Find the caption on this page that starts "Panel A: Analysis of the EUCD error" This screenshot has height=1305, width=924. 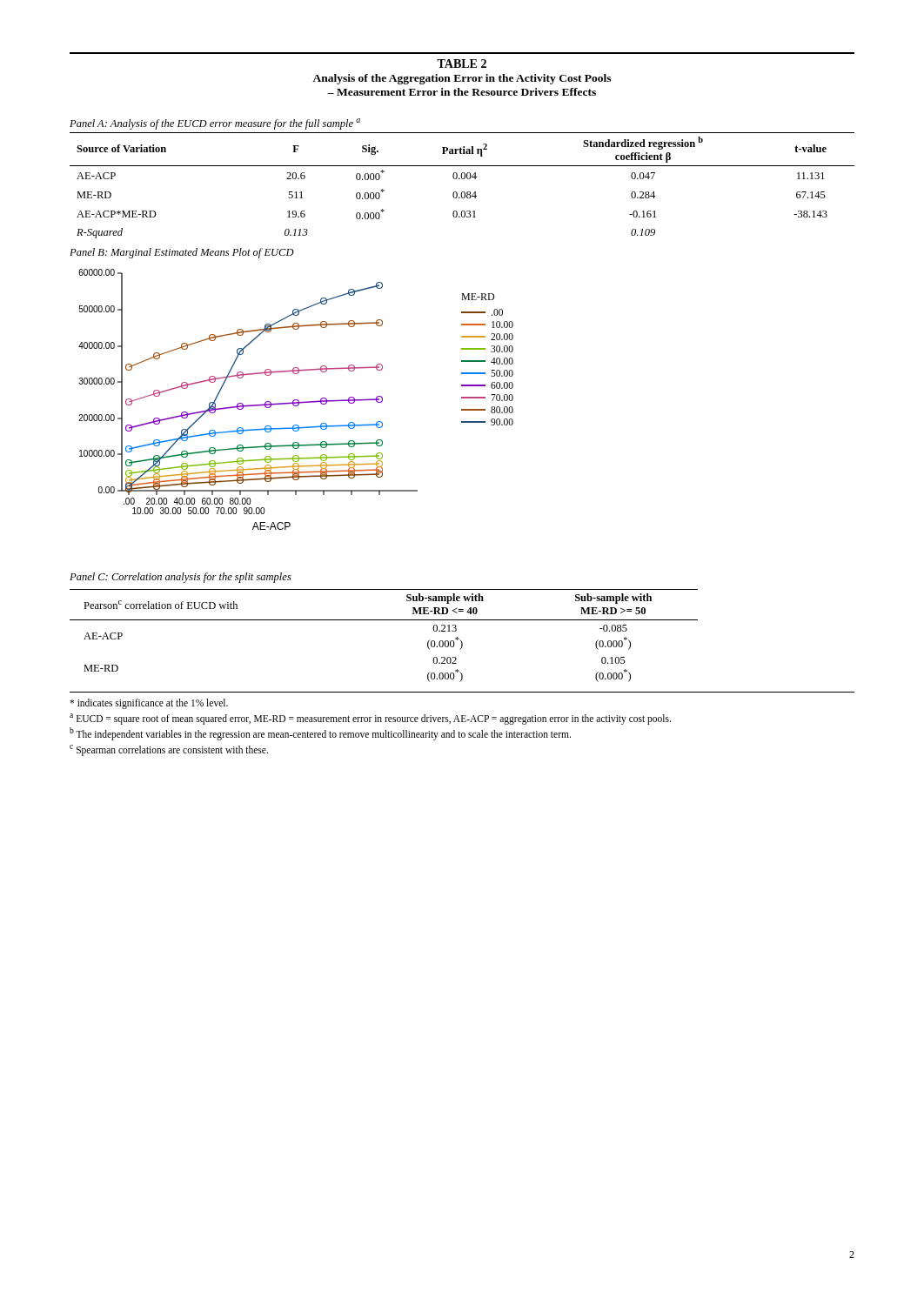(x=215, y=122)
